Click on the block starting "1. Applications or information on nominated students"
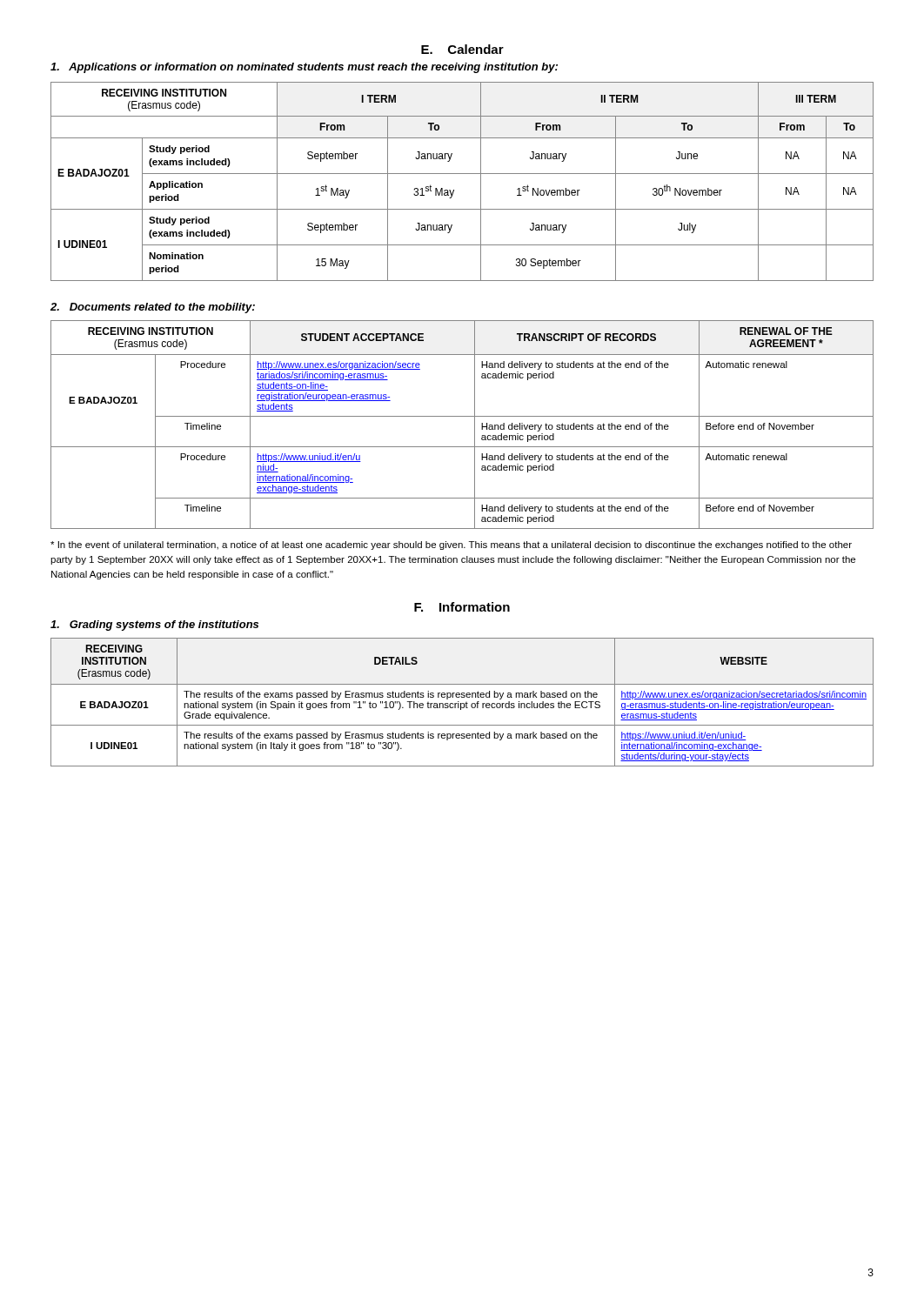 tap(304, 67)
